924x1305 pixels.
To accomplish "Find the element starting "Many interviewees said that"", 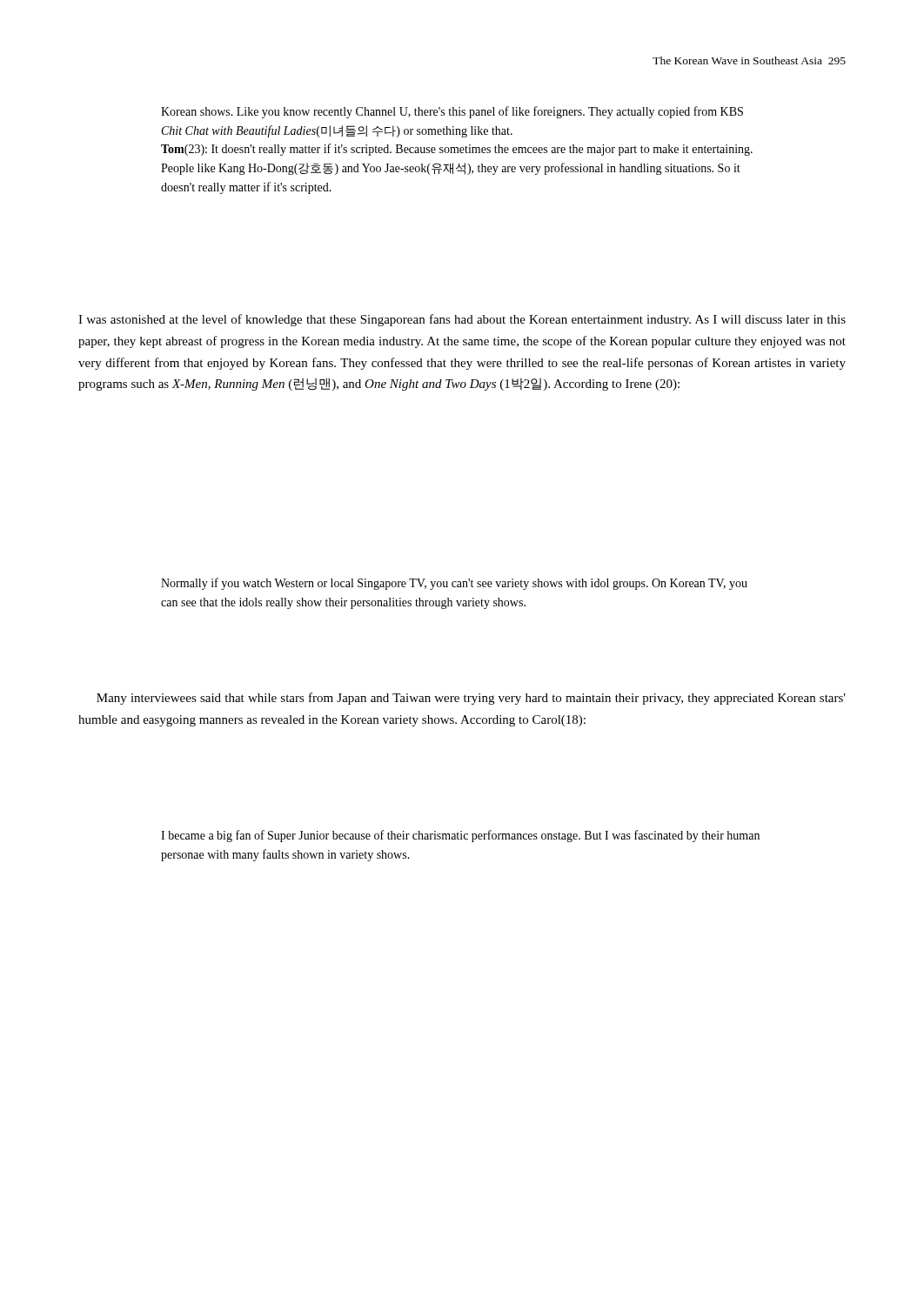I will tap(462, 708).
